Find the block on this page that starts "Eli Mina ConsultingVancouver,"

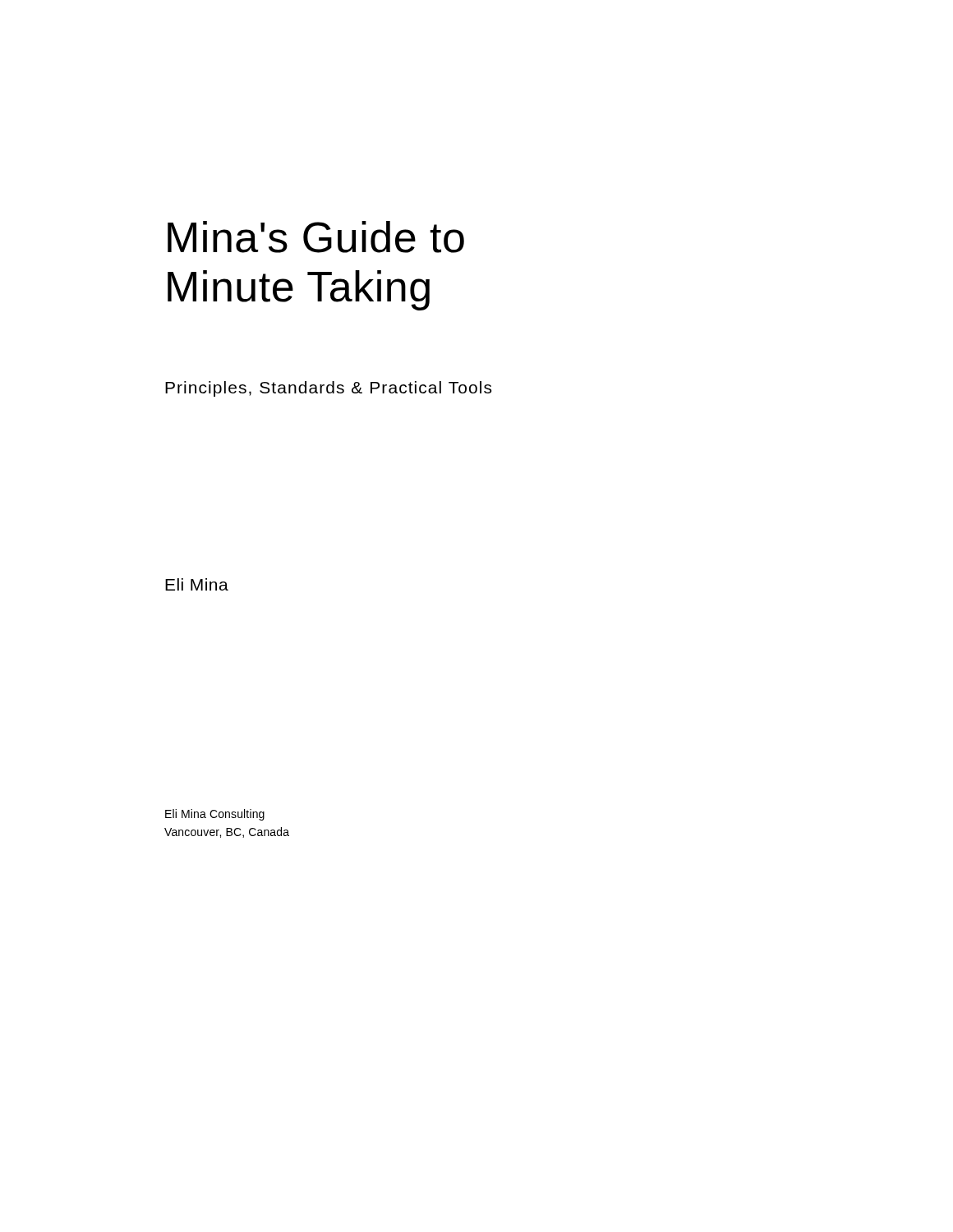[x=227, y=823]
